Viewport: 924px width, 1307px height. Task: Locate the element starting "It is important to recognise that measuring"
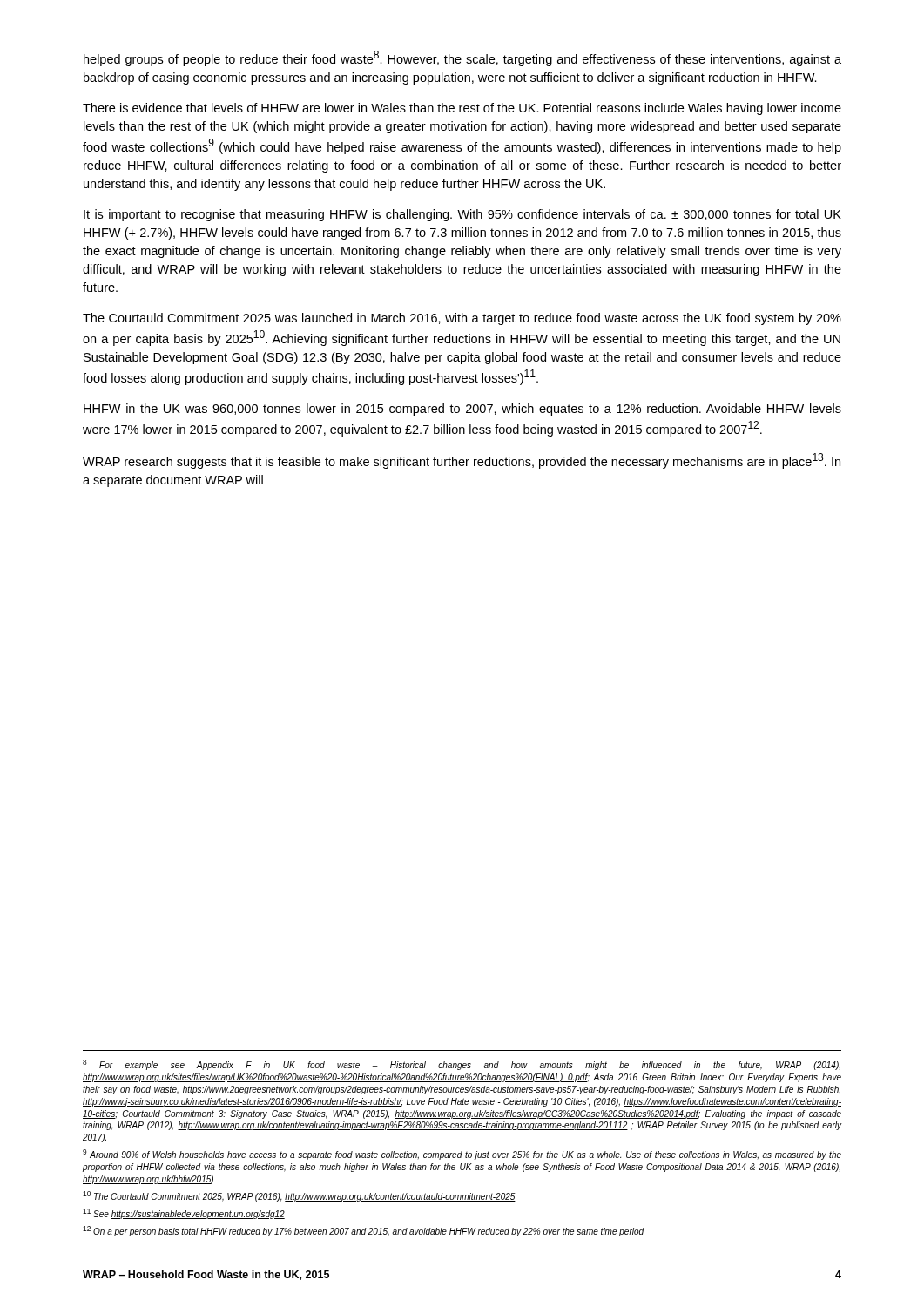pos(462,251)
